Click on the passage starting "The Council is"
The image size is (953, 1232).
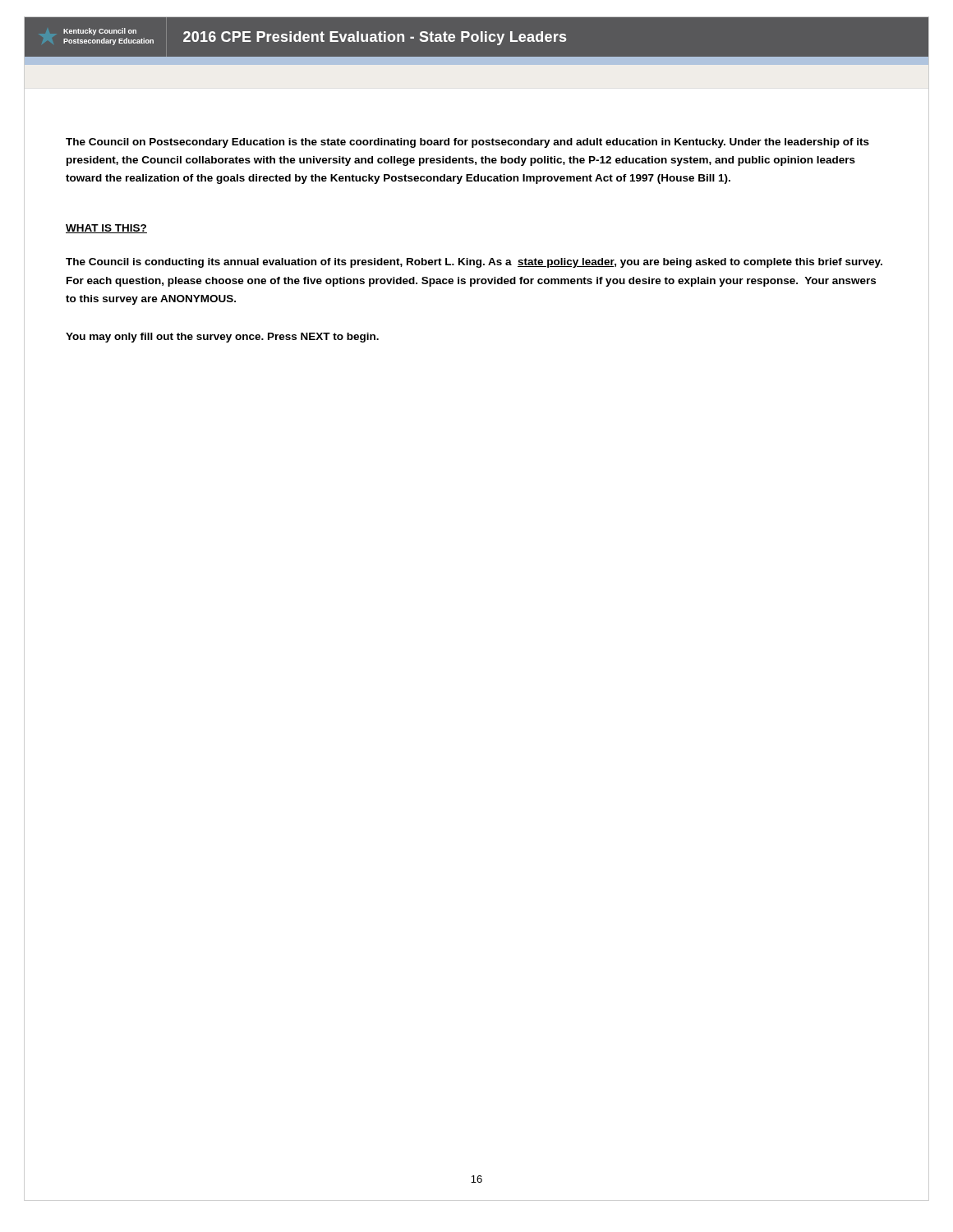(x=476, y=281)
